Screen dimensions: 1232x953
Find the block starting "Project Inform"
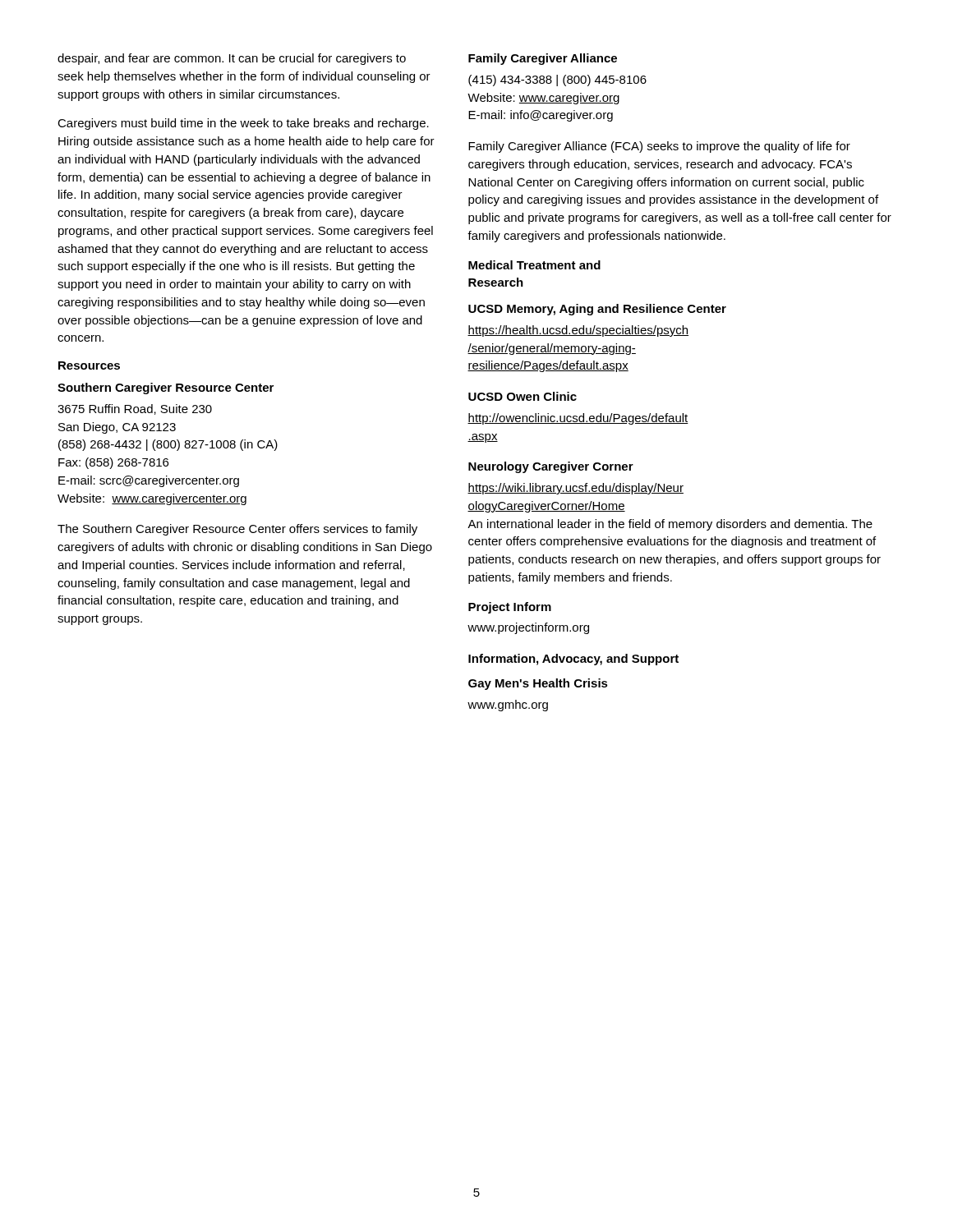point(510,606)
